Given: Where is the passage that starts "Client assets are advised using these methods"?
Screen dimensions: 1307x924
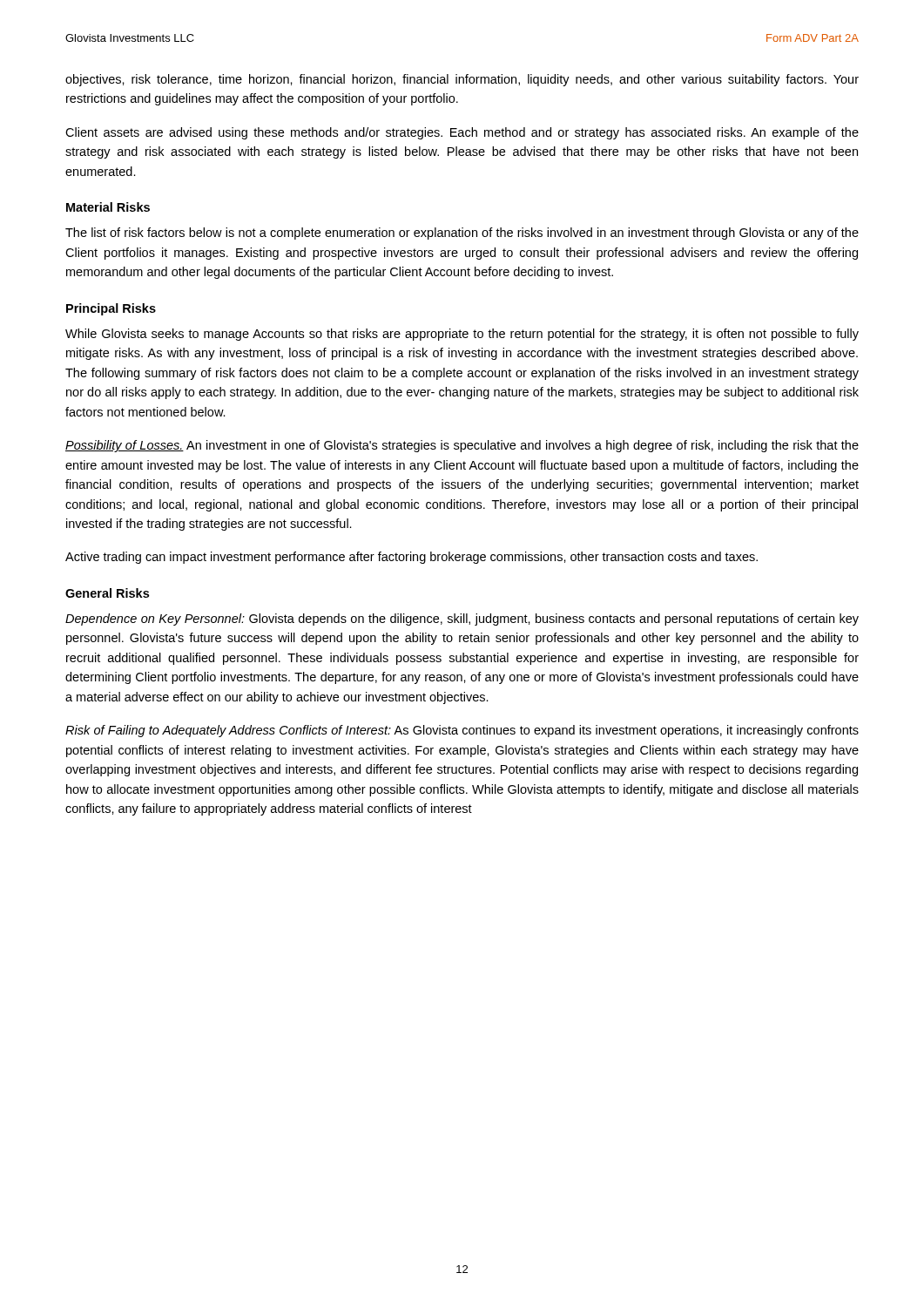Looking at the screenshot, I should point(462,152).
